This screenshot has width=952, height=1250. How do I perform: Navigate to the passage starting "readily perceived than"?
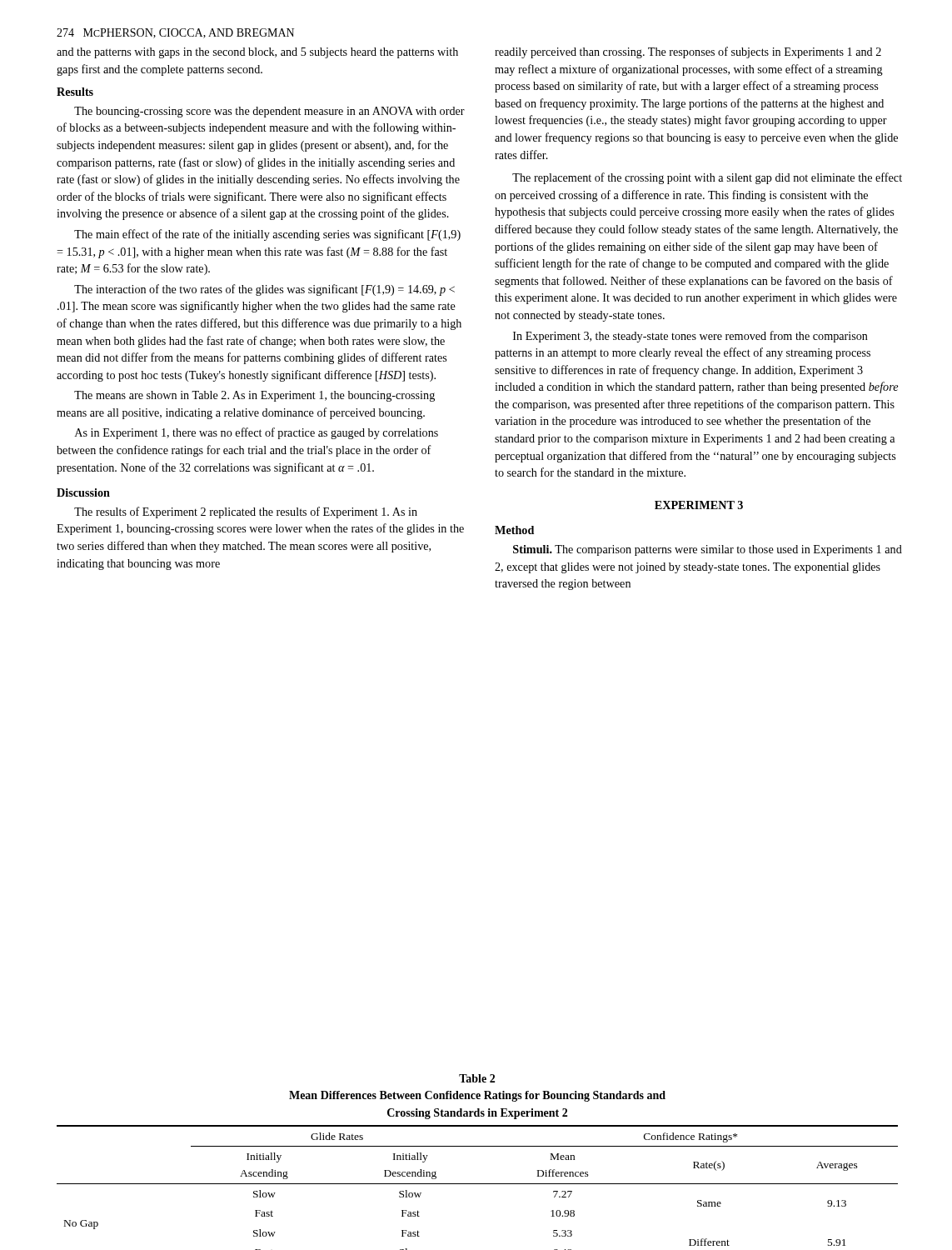pyautogui.click(x=699, y=103)
